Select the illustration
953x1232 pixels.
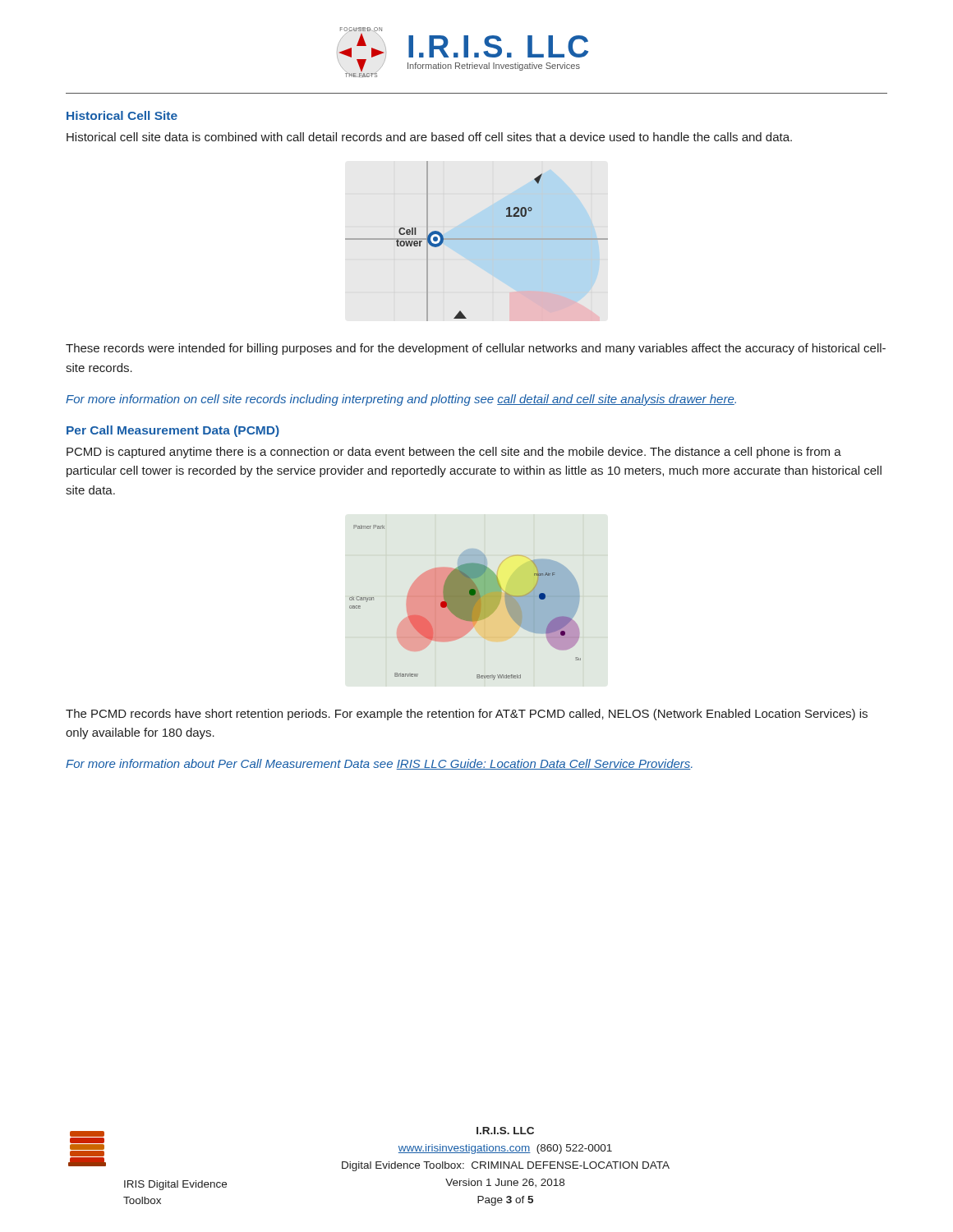coord(476,242)
